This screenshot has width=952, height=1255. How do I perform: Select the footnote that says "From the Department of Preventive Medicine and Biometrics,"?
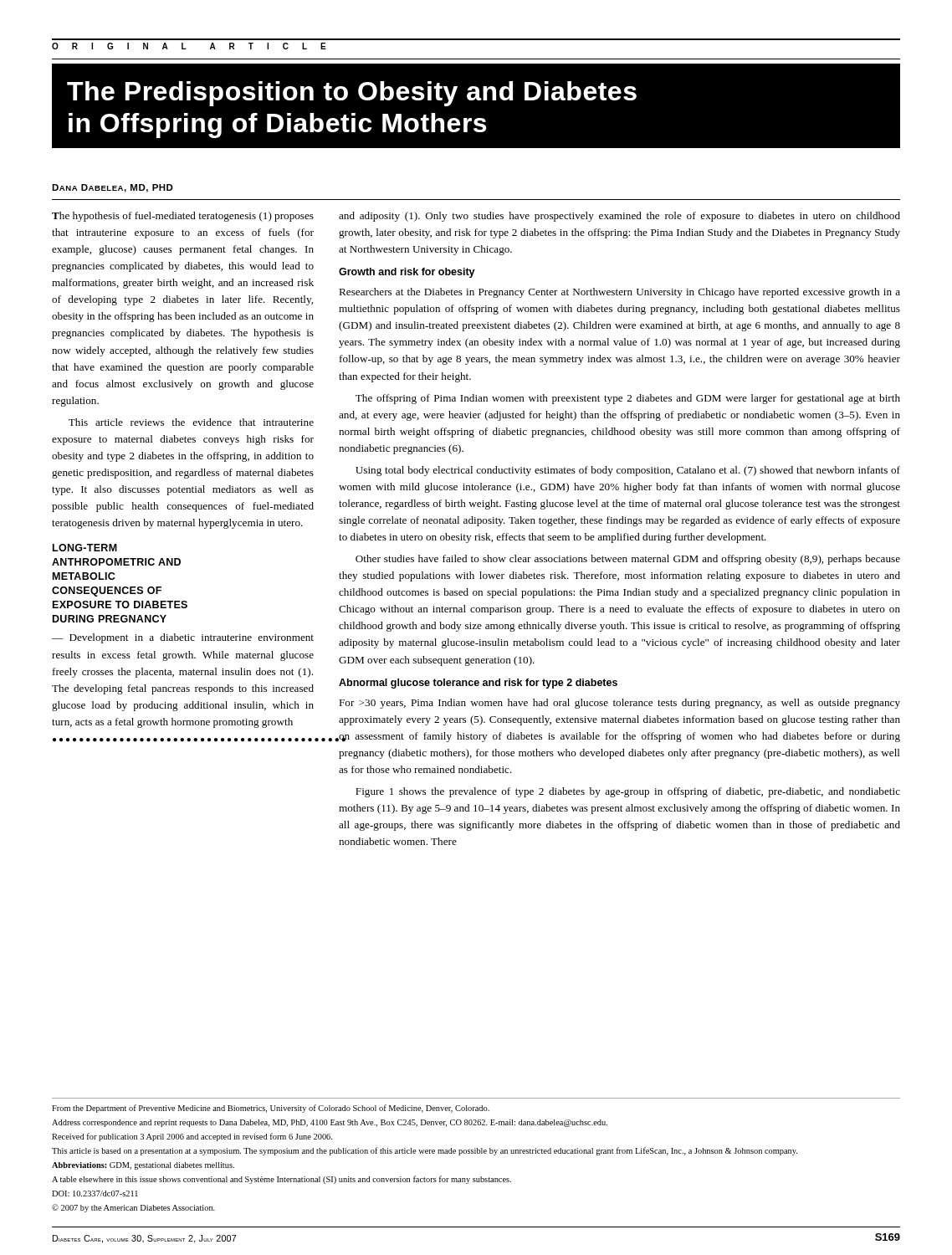(476, 1159)
